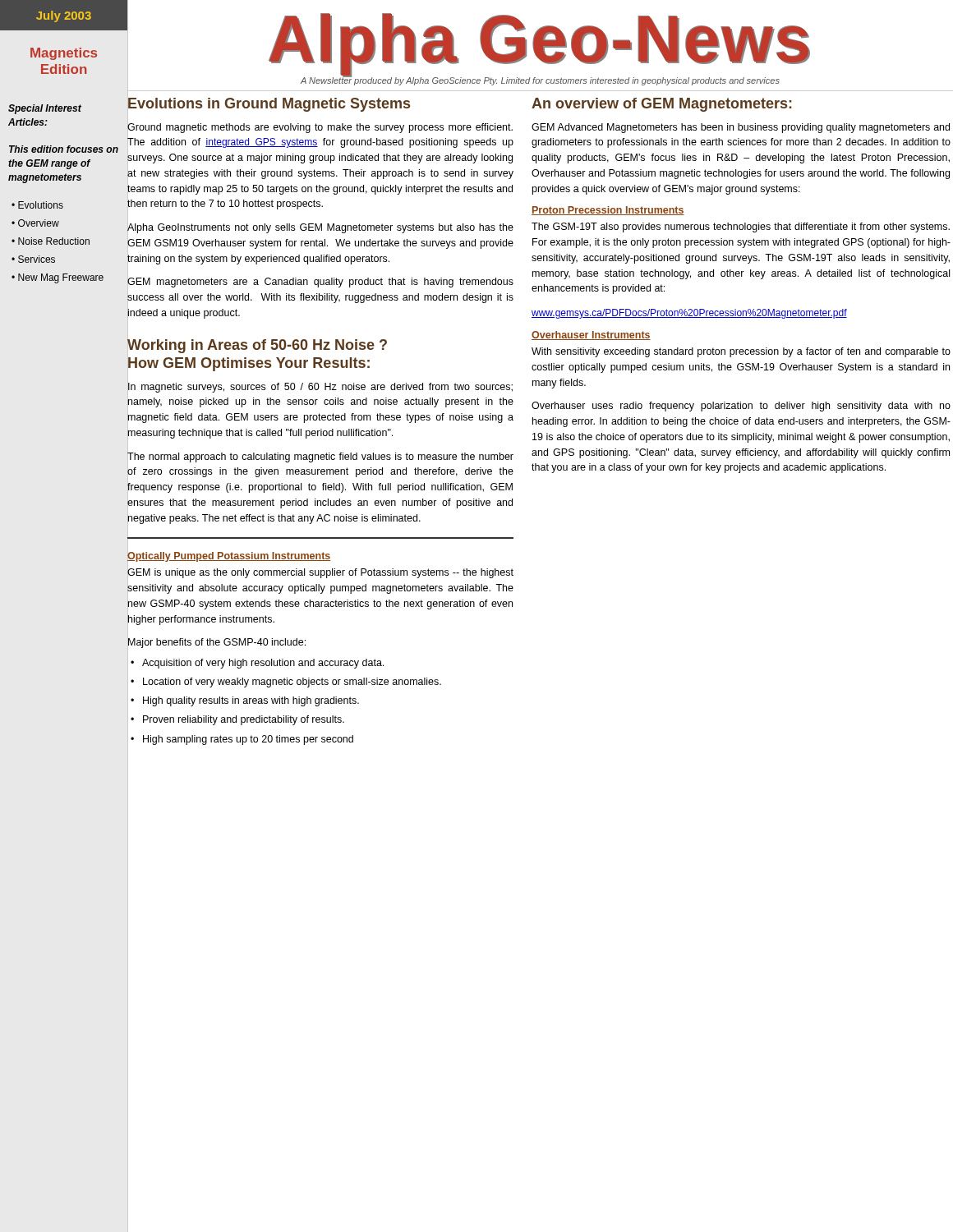Point to the block starting "Working in Areas"
The height and width of the screenshot is (1232, 953).
pyautogui.click(x=258, y=354)
